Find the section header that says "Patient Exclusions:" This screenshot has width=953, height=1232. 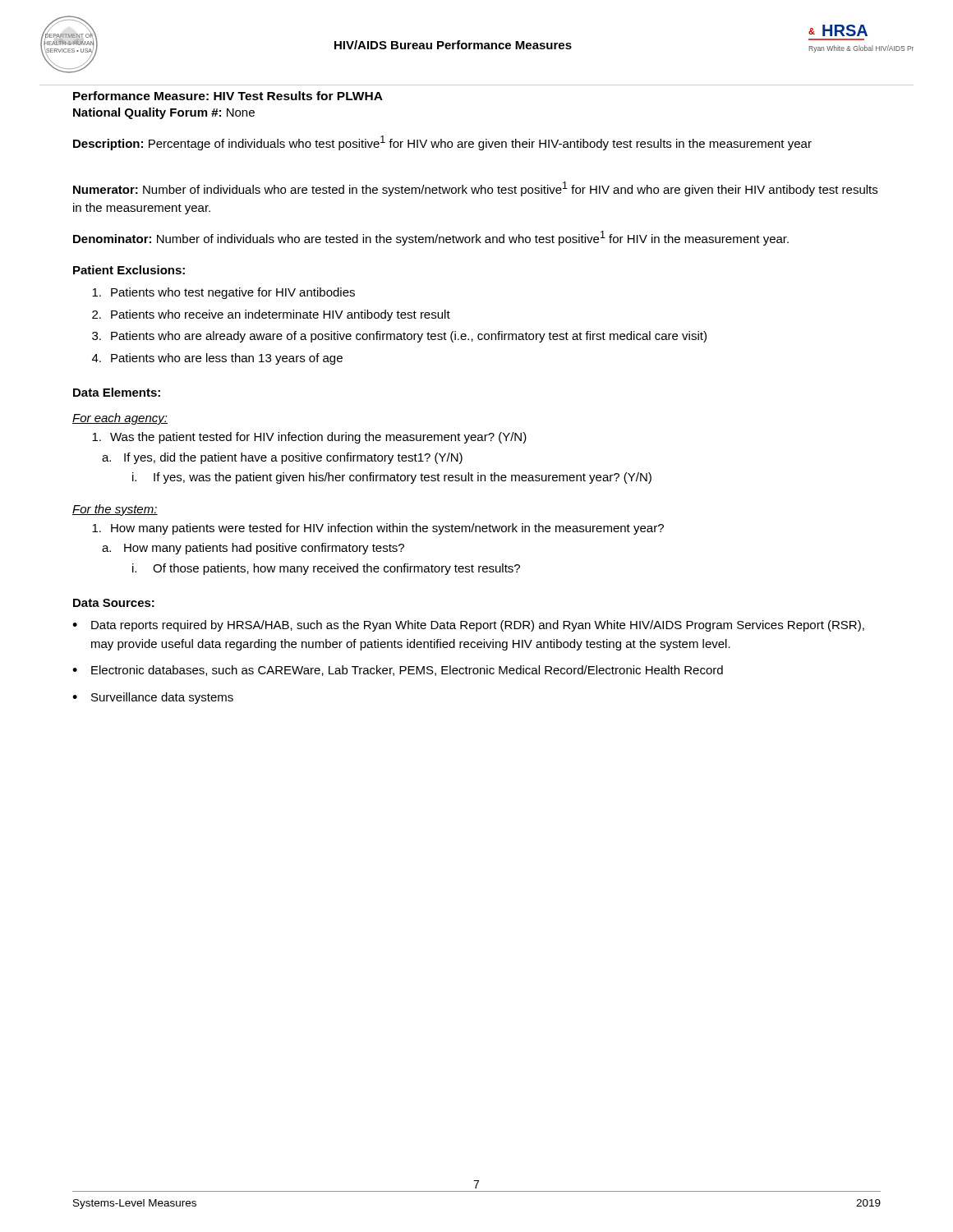(129, 270)
